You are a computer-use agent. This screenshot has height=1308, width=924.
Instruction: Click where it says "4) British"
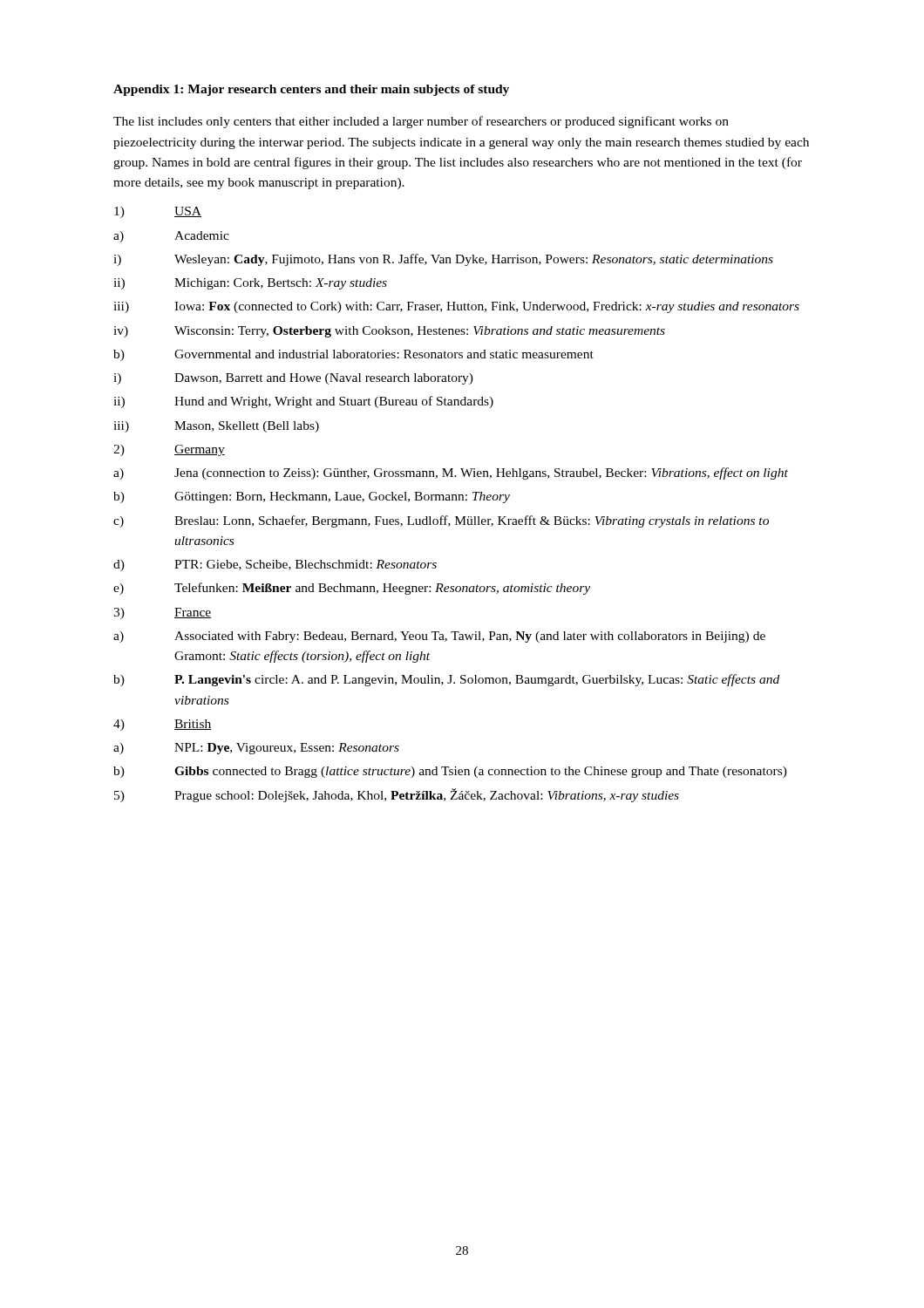pyautogui.click(x=118, y=725)
